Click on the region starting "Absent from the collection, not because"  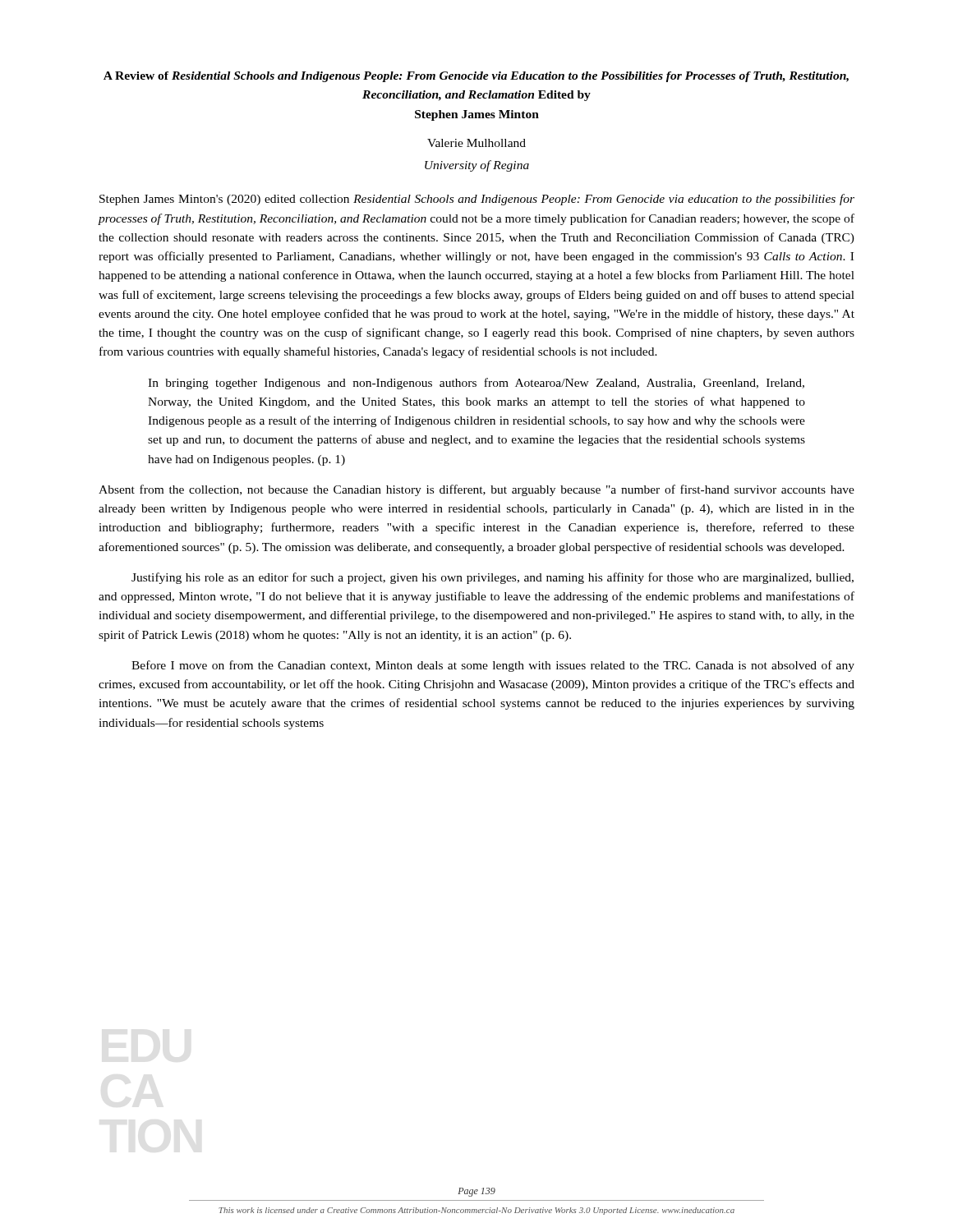(476, 518)
